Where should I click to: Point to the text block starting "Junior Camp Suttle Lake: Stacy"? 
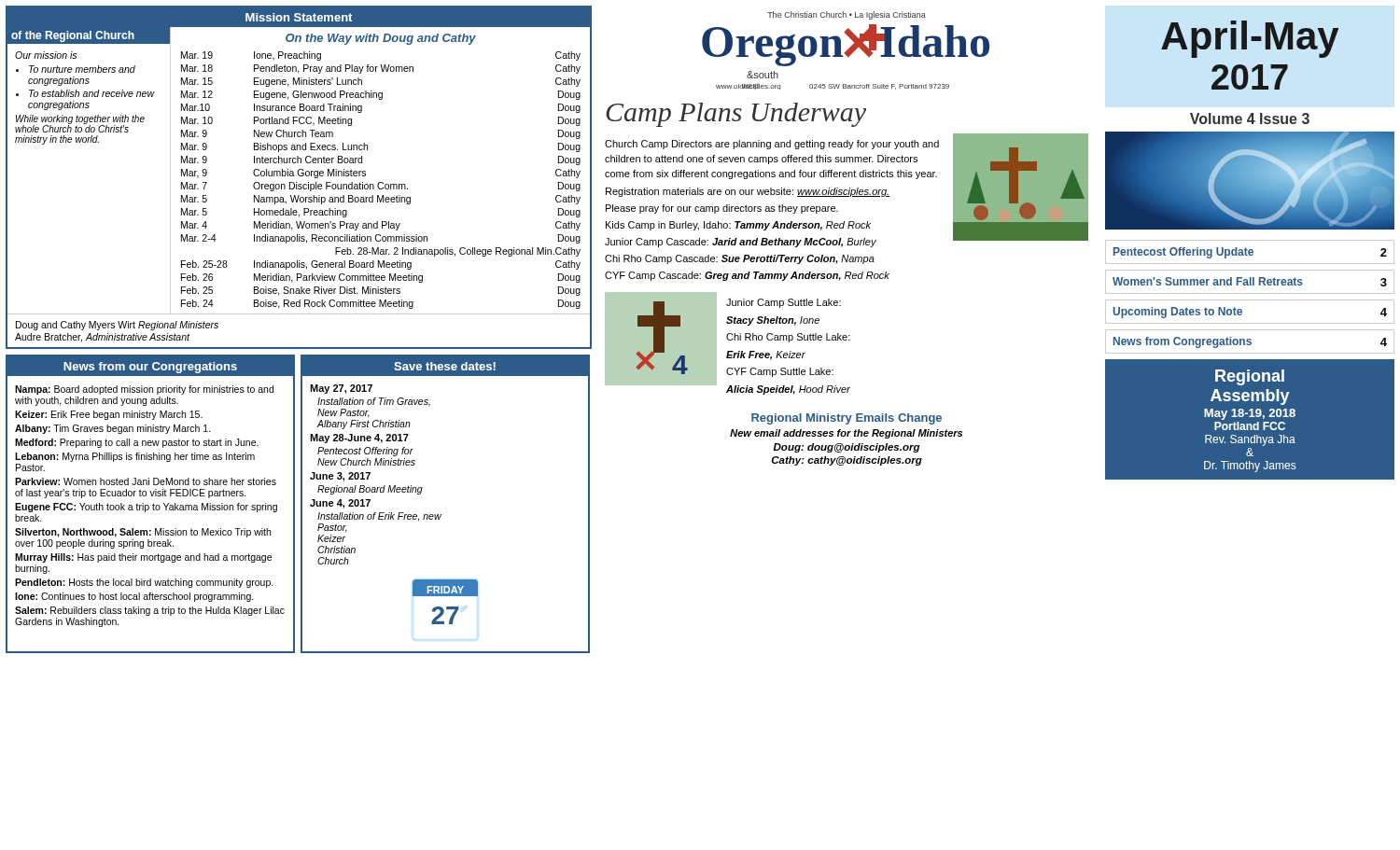(x=788, y=346)
